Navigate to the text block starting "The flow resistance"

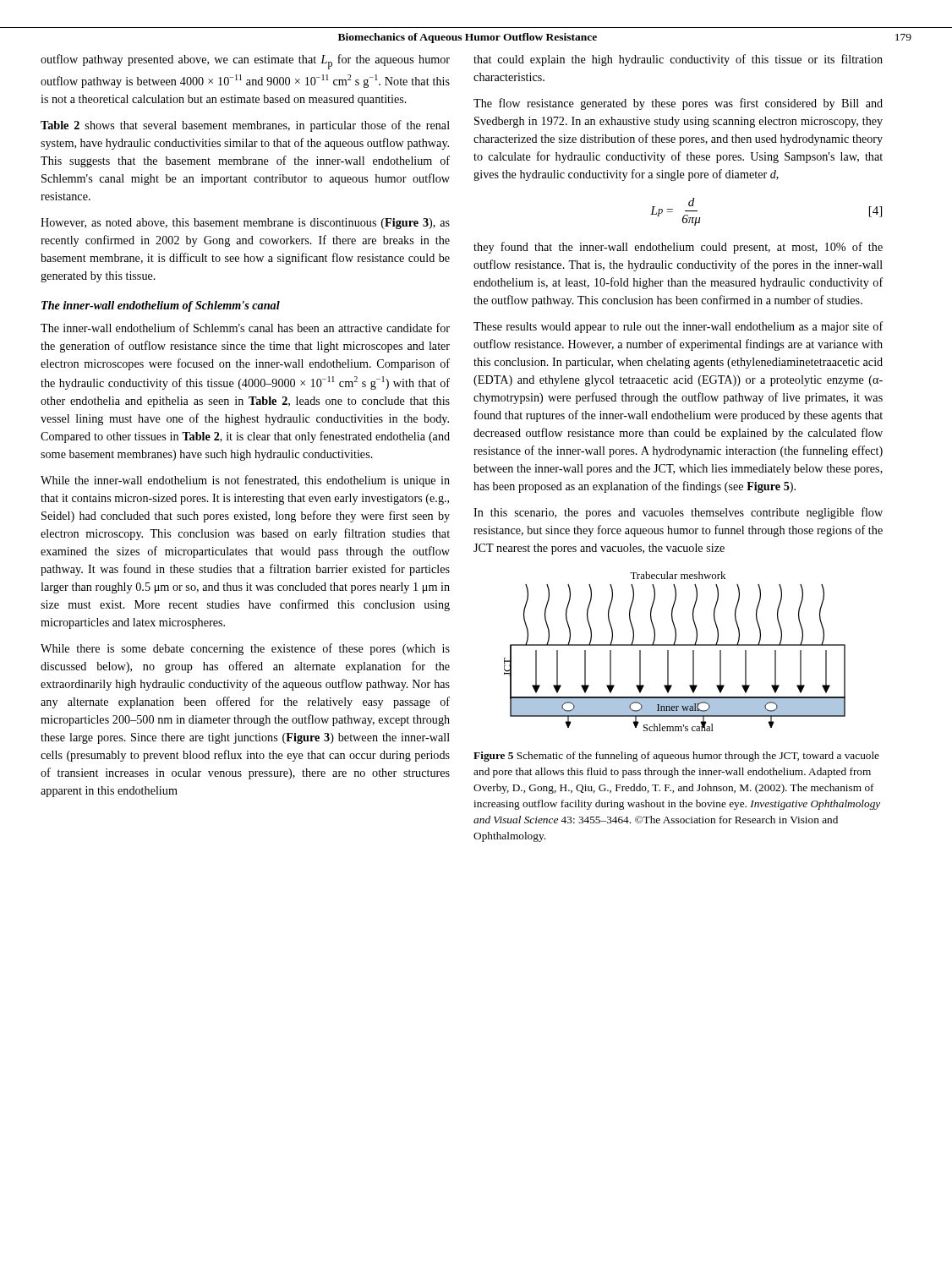tap(678, 139)
